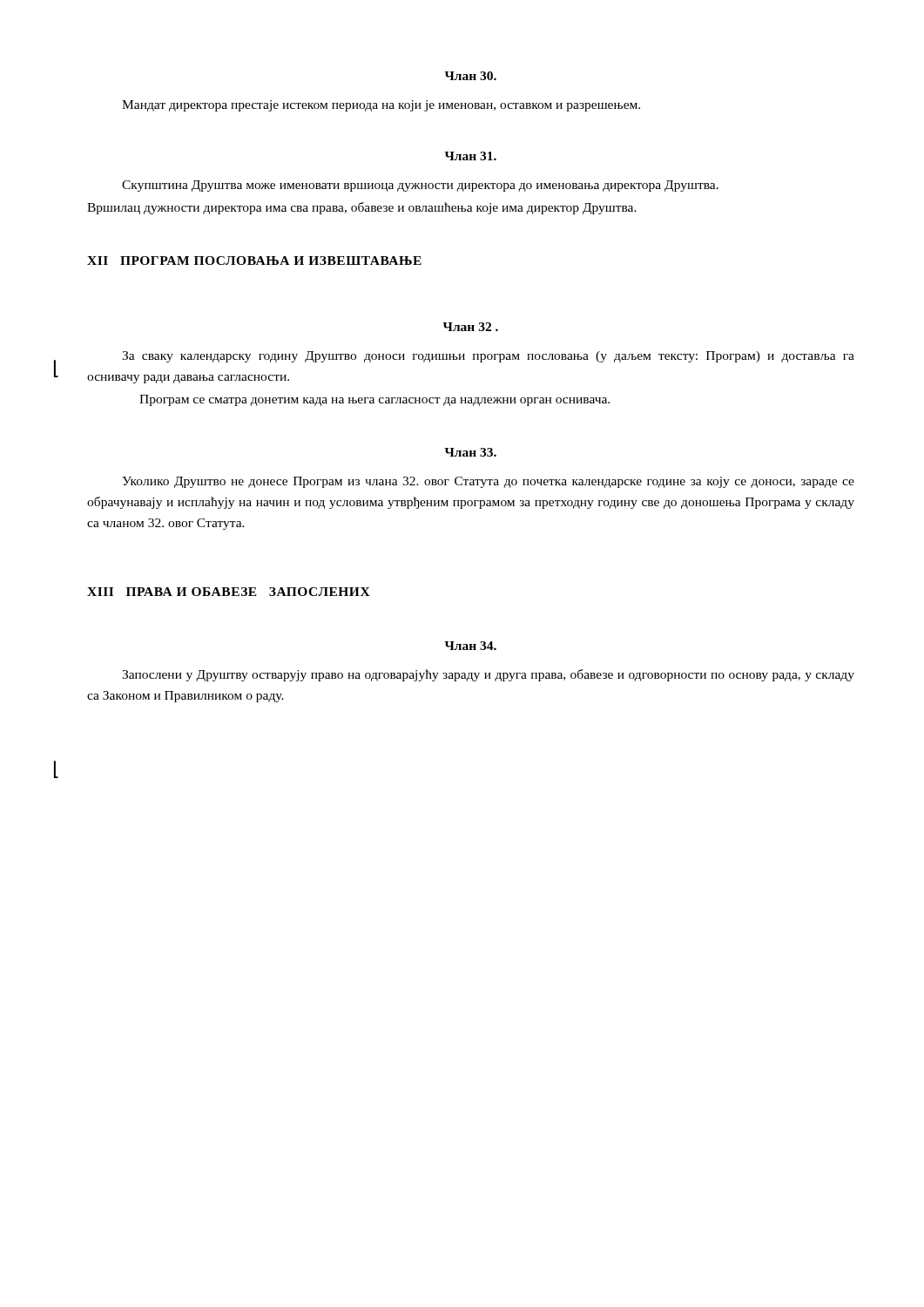Click on the section header that says "Члан 33."
Viewport: 924px width, 1307px height.
[x=471, y=452]
